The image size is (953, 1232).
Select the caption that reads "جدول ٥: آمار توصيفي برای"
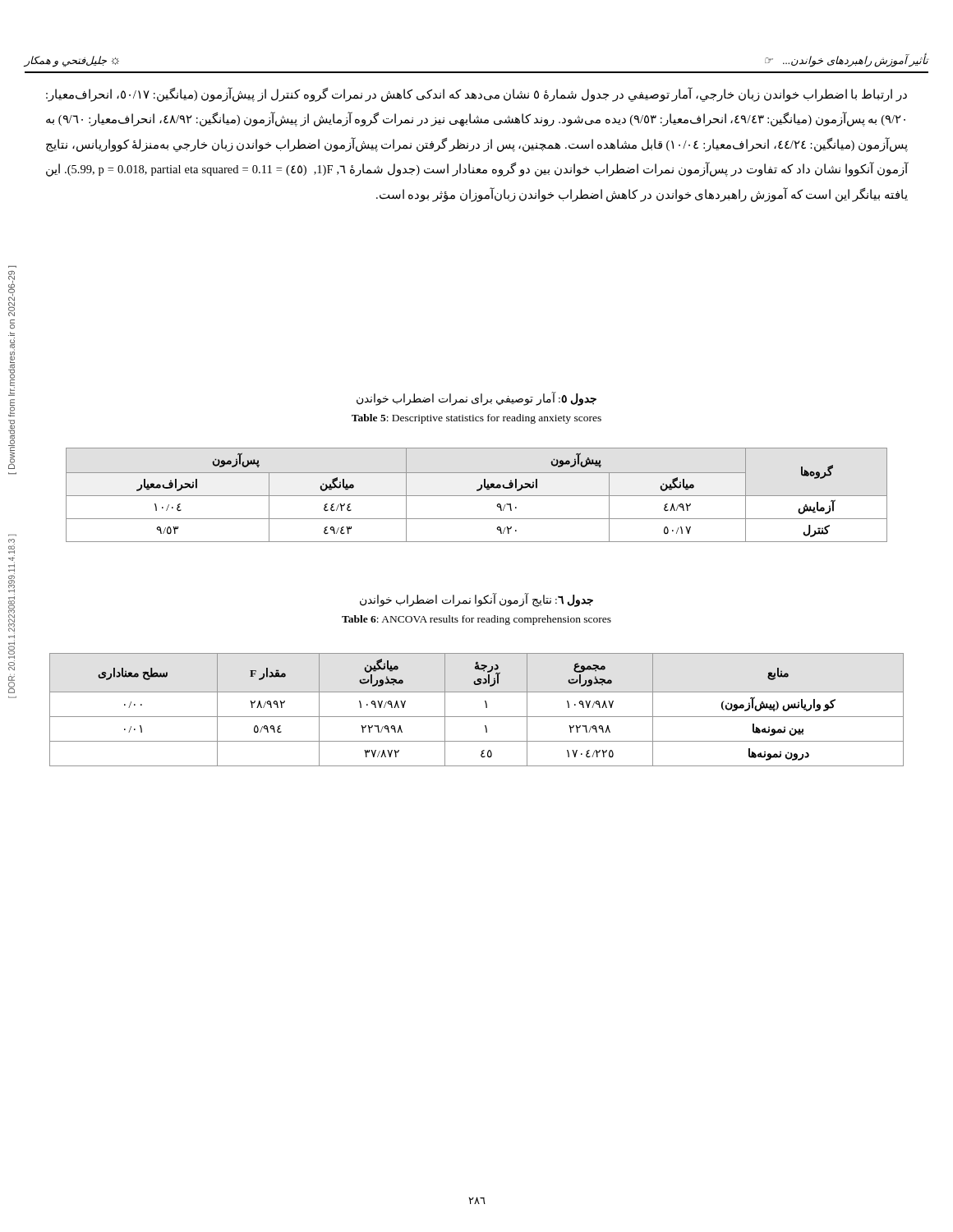[x=476, y=408]
